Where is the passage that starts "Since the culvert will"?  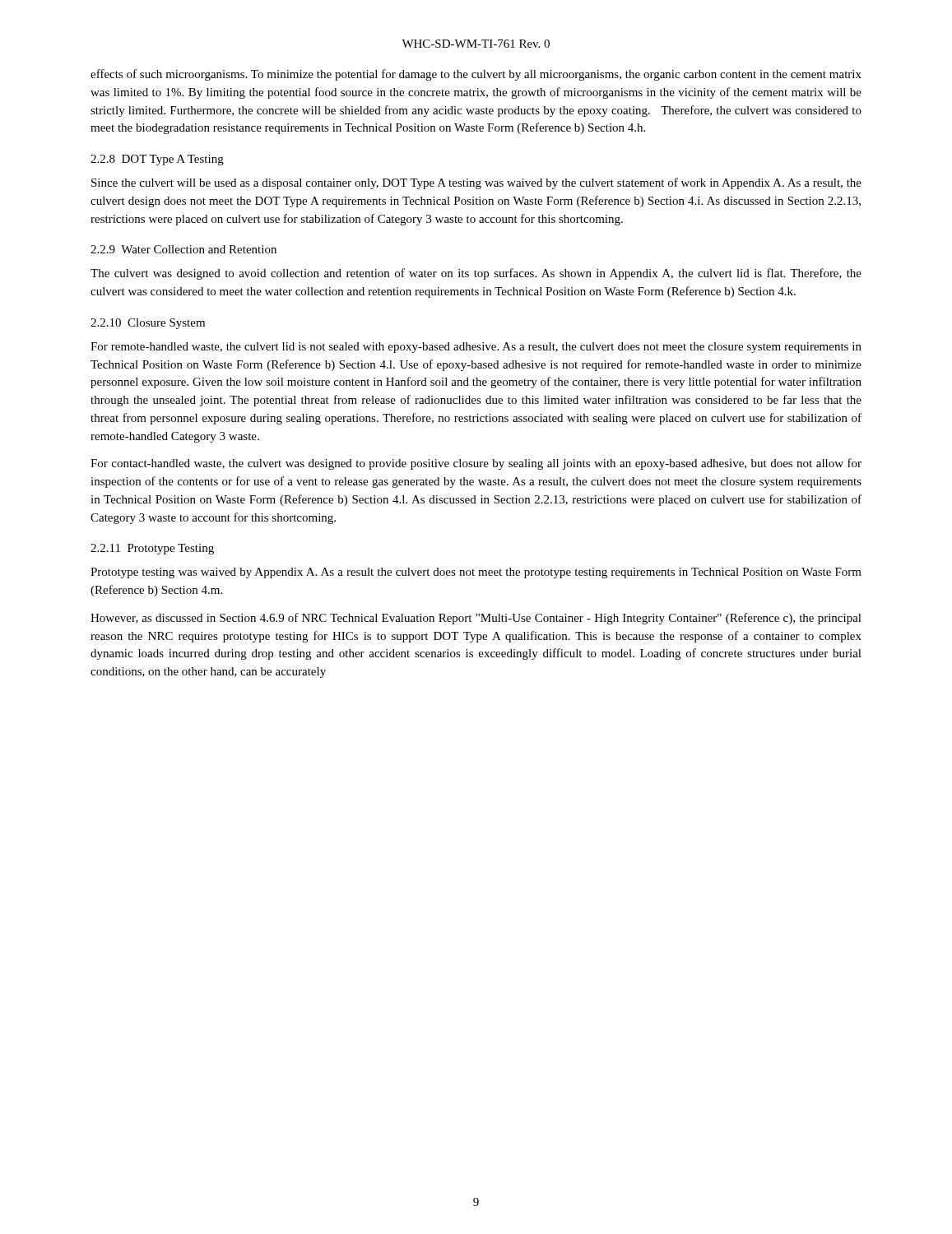pyautogui.click(x=476, y=201)
